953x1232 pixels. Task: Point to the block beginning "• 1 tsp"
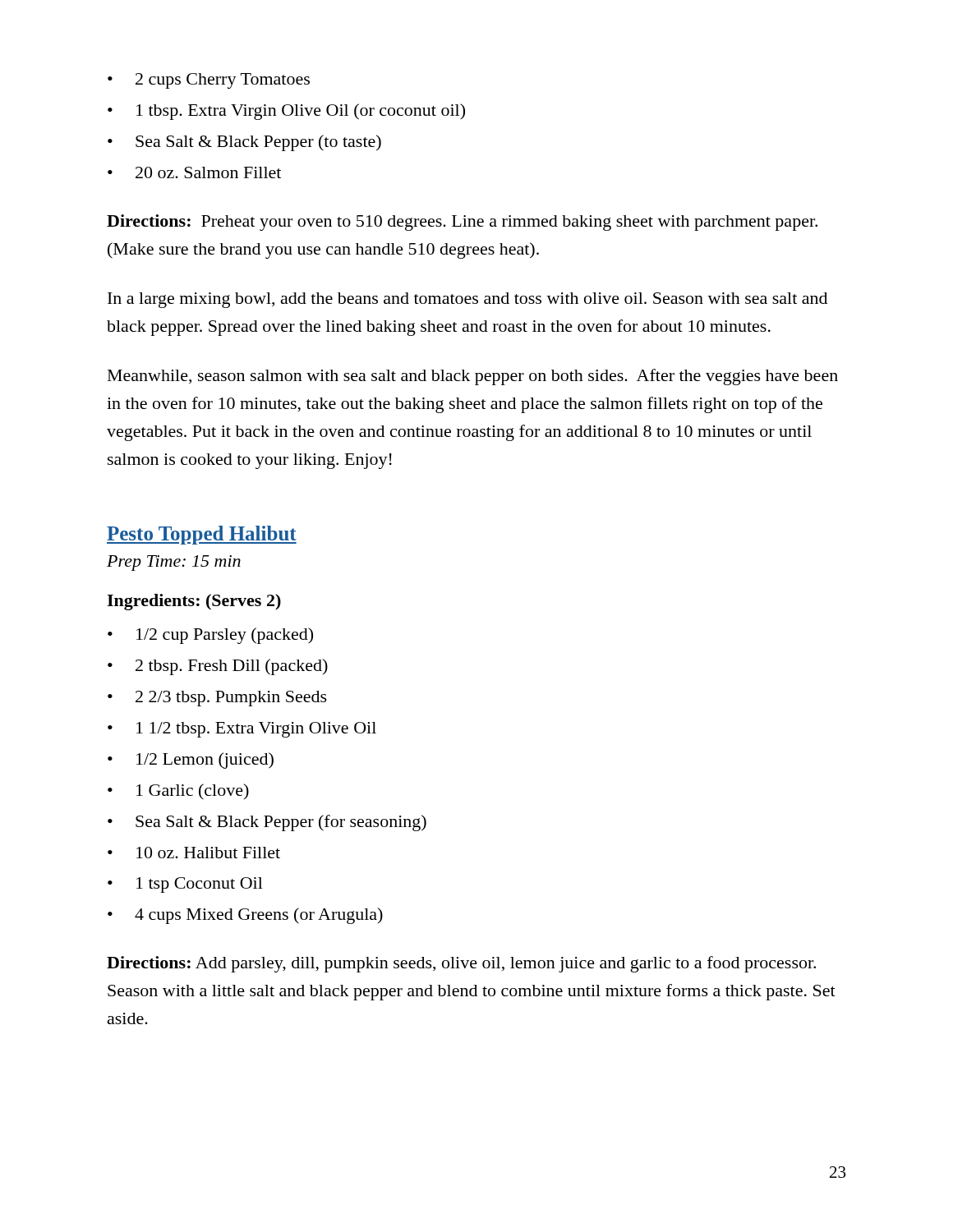185,883
